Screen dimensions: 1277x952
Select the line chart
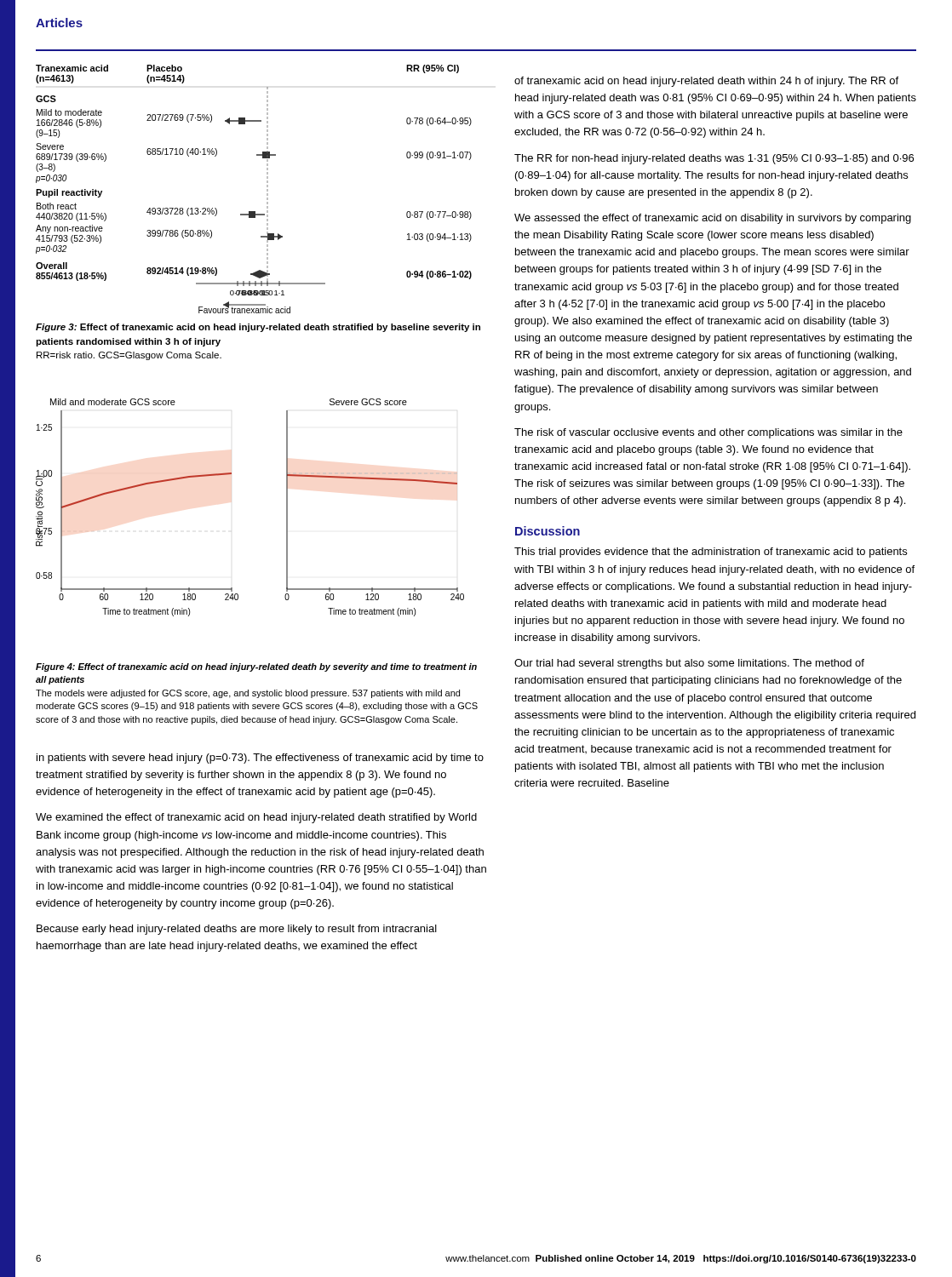(261, 524)
